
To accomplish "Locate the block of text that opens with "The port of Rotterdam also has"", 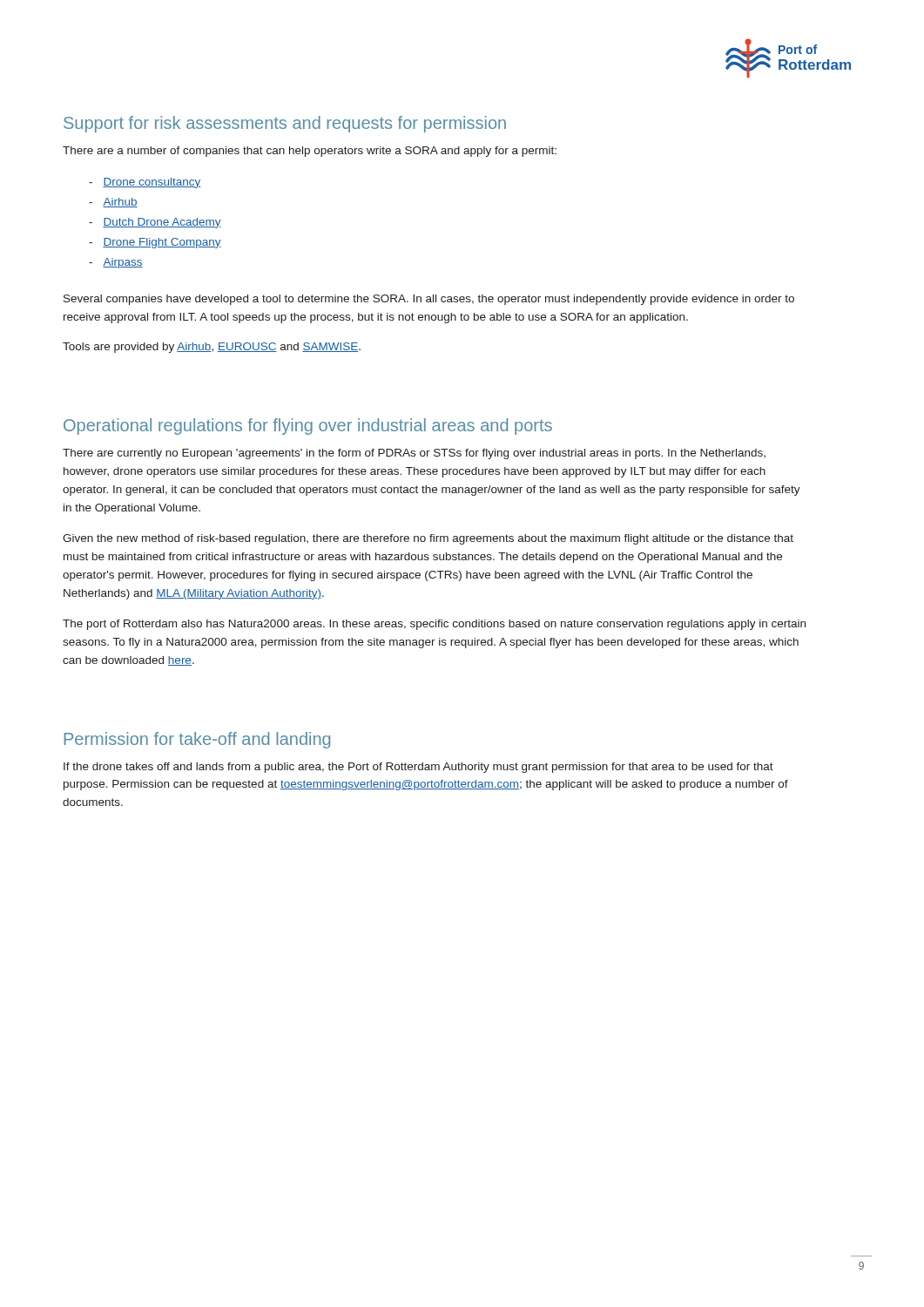I will coord(435,641).
